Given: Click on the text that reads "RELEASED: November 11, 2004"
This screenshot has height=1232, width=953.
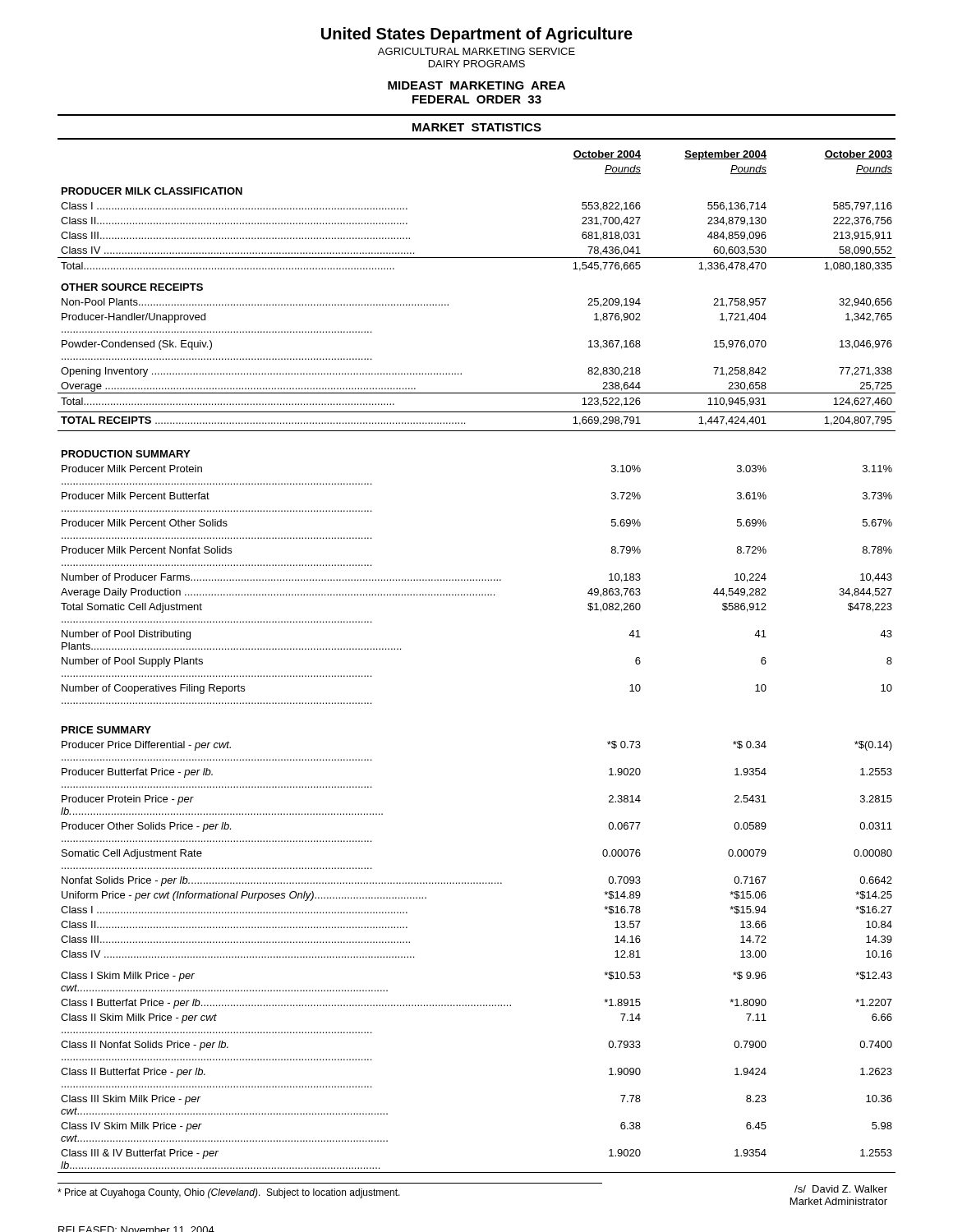Looking at the screenshot, I should coord(136,1228).
